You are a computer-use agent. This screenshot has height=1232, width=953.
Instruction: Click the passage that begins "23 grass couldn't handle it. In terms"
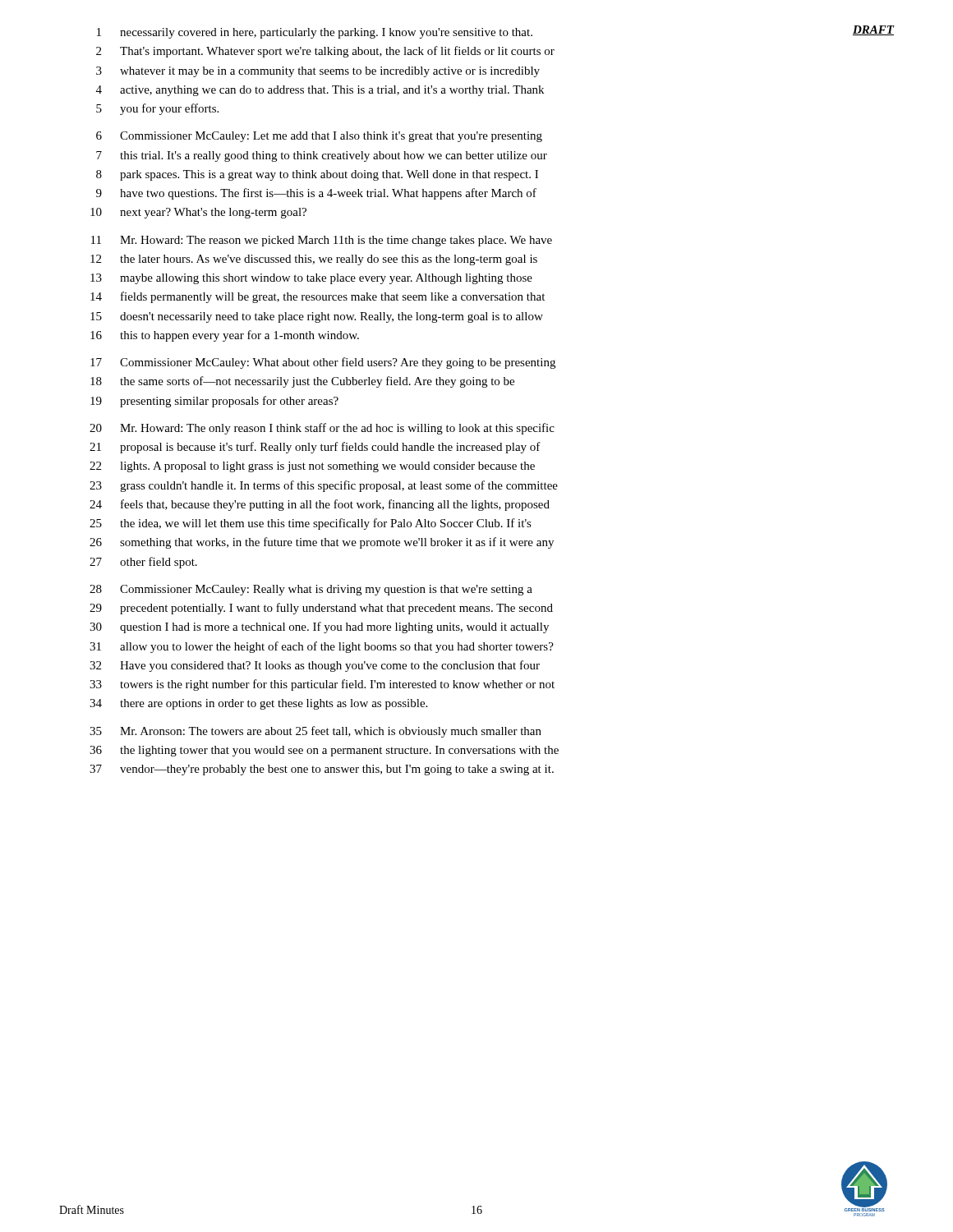476,485
